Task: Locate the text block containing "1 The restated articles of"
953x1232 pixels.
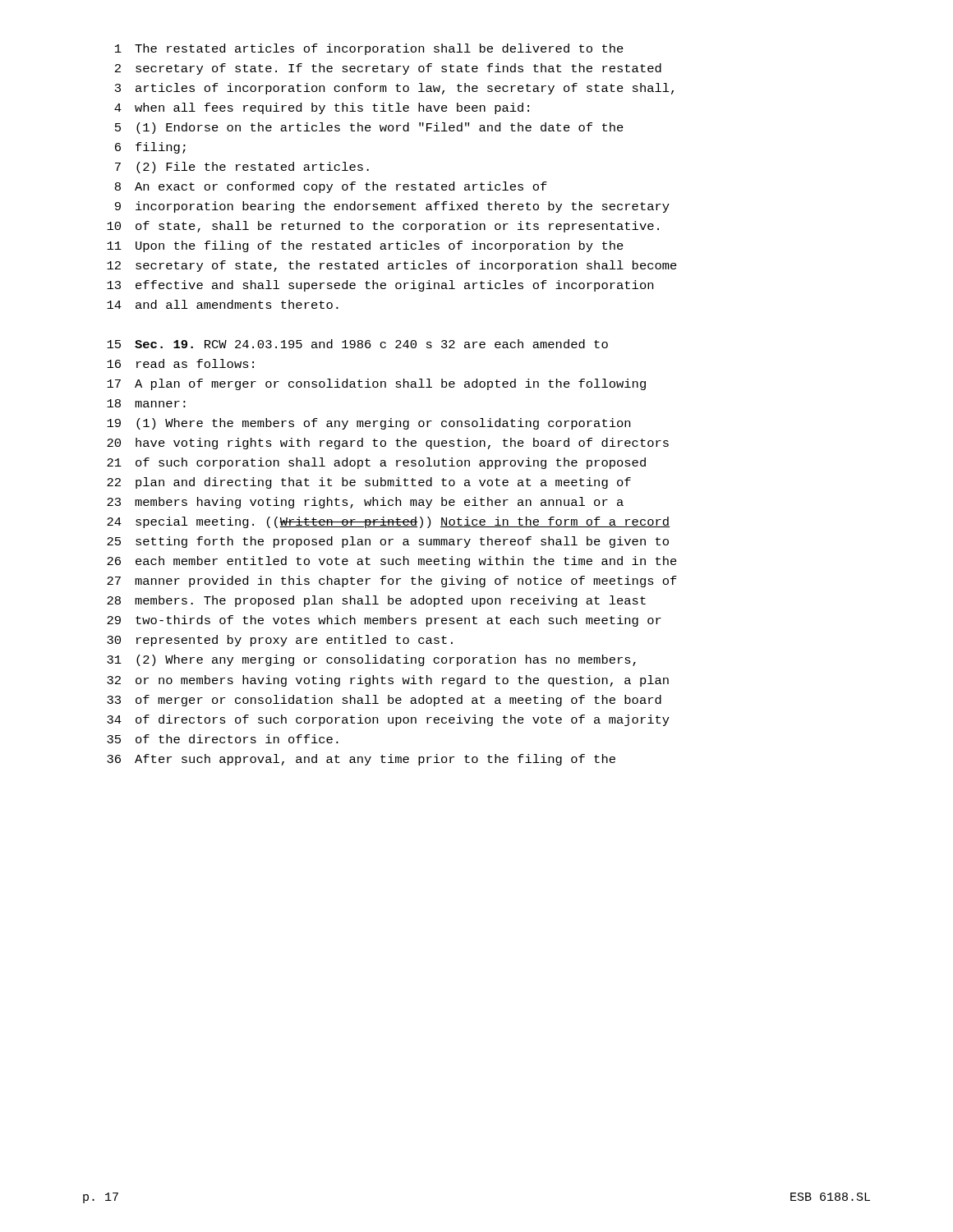Action: tap(485, 79)
